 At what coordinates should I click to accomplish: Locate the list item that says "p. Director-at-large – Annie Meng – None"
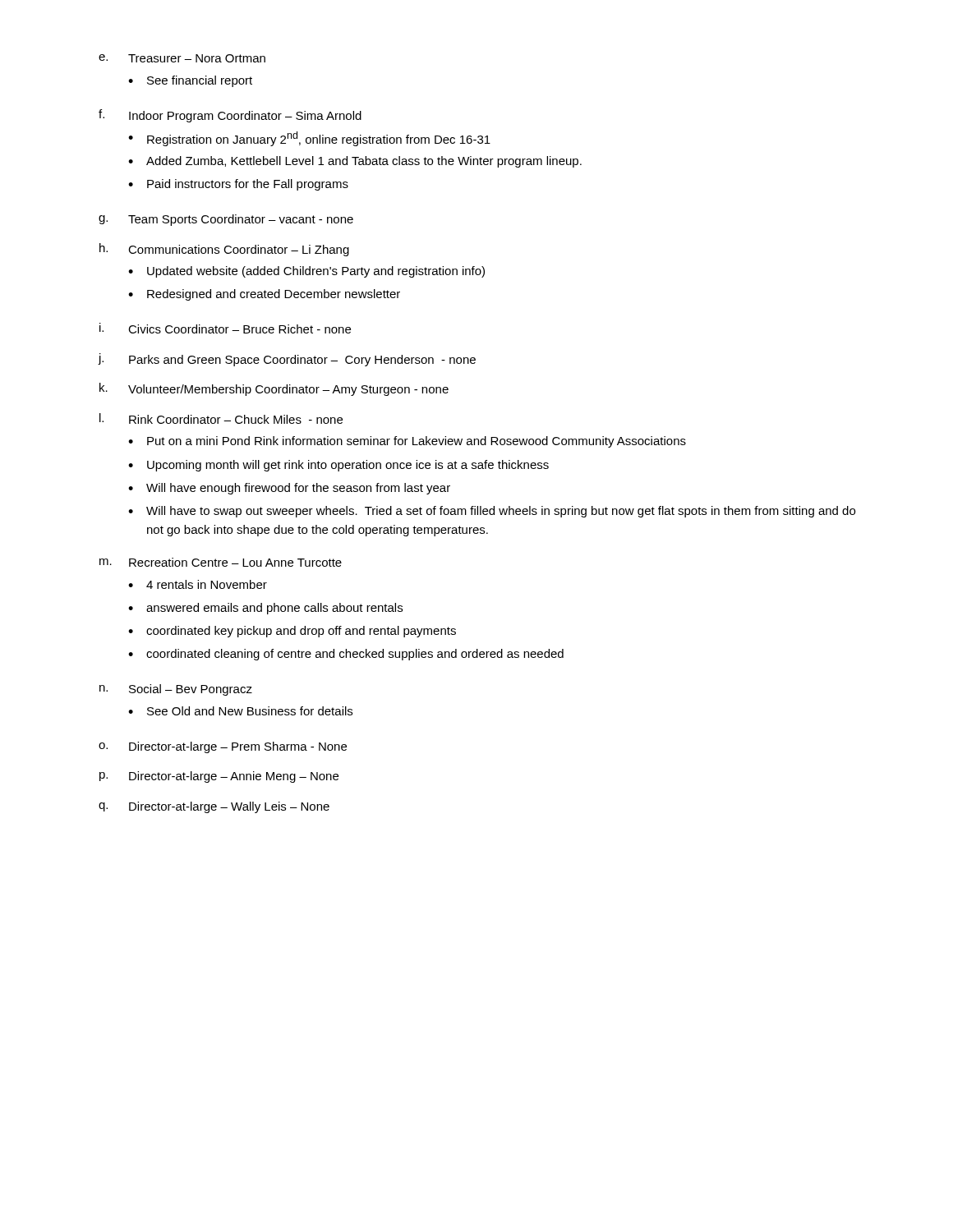[x=219, y=777]
